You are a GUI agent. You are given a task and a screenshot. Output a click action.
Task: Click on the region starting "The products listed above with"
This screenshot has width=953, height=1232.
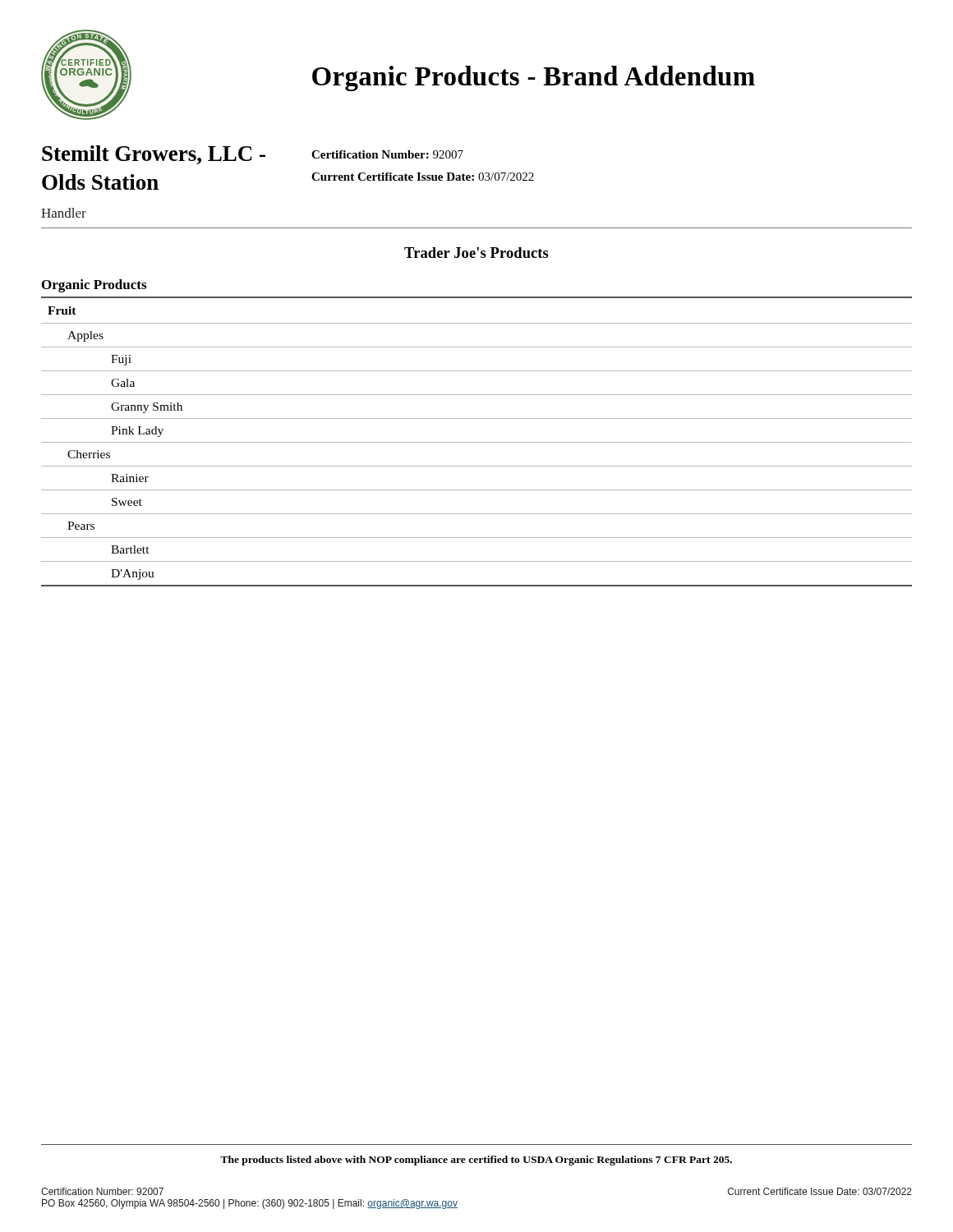(476, 1159)
